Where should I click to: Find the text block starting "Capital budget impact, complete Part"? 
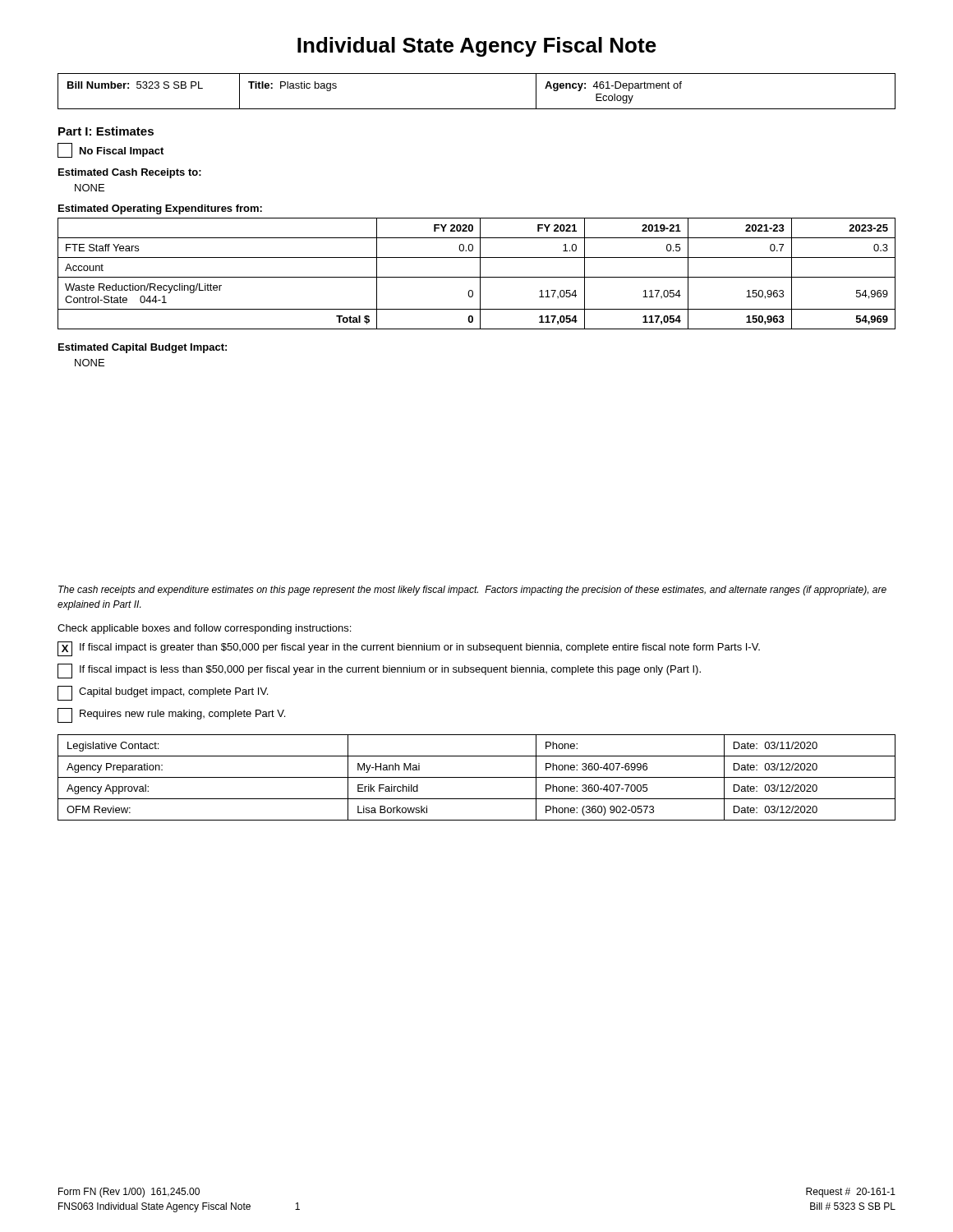(163, 693)
